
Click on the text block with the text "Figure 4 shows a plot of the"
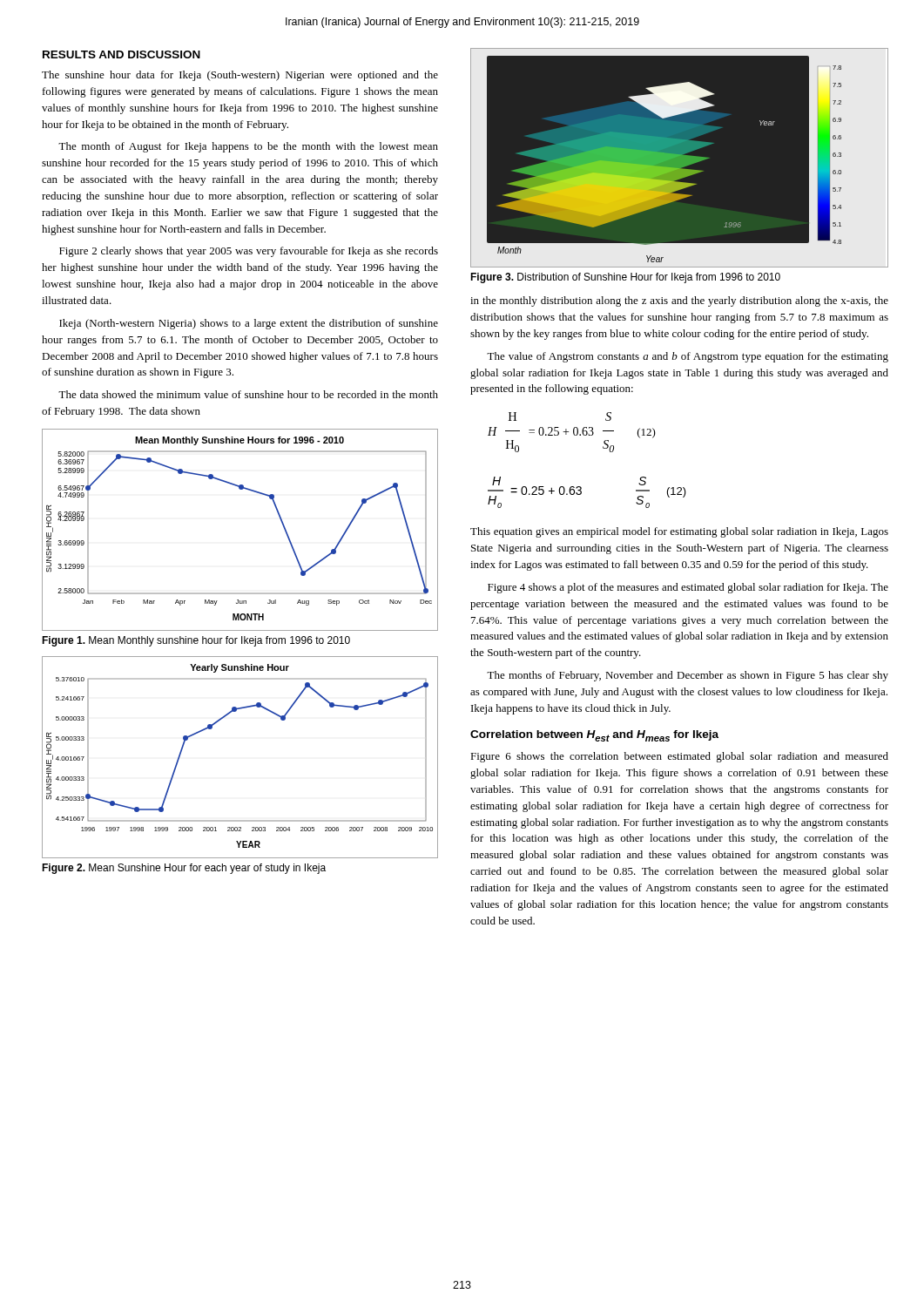pos(679,620)
